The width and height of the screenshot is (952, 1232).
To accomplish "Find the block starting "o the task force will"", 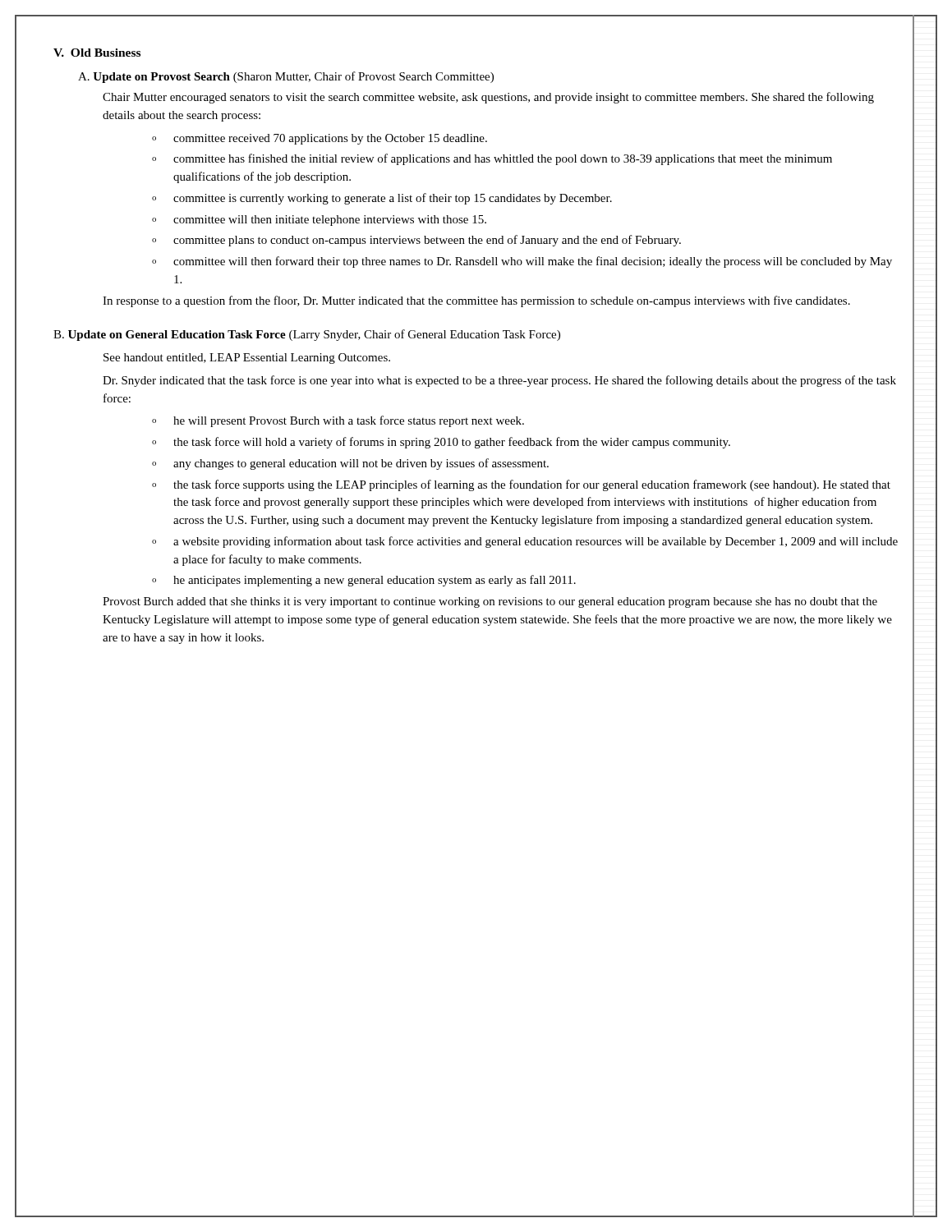I will point(525,443).
